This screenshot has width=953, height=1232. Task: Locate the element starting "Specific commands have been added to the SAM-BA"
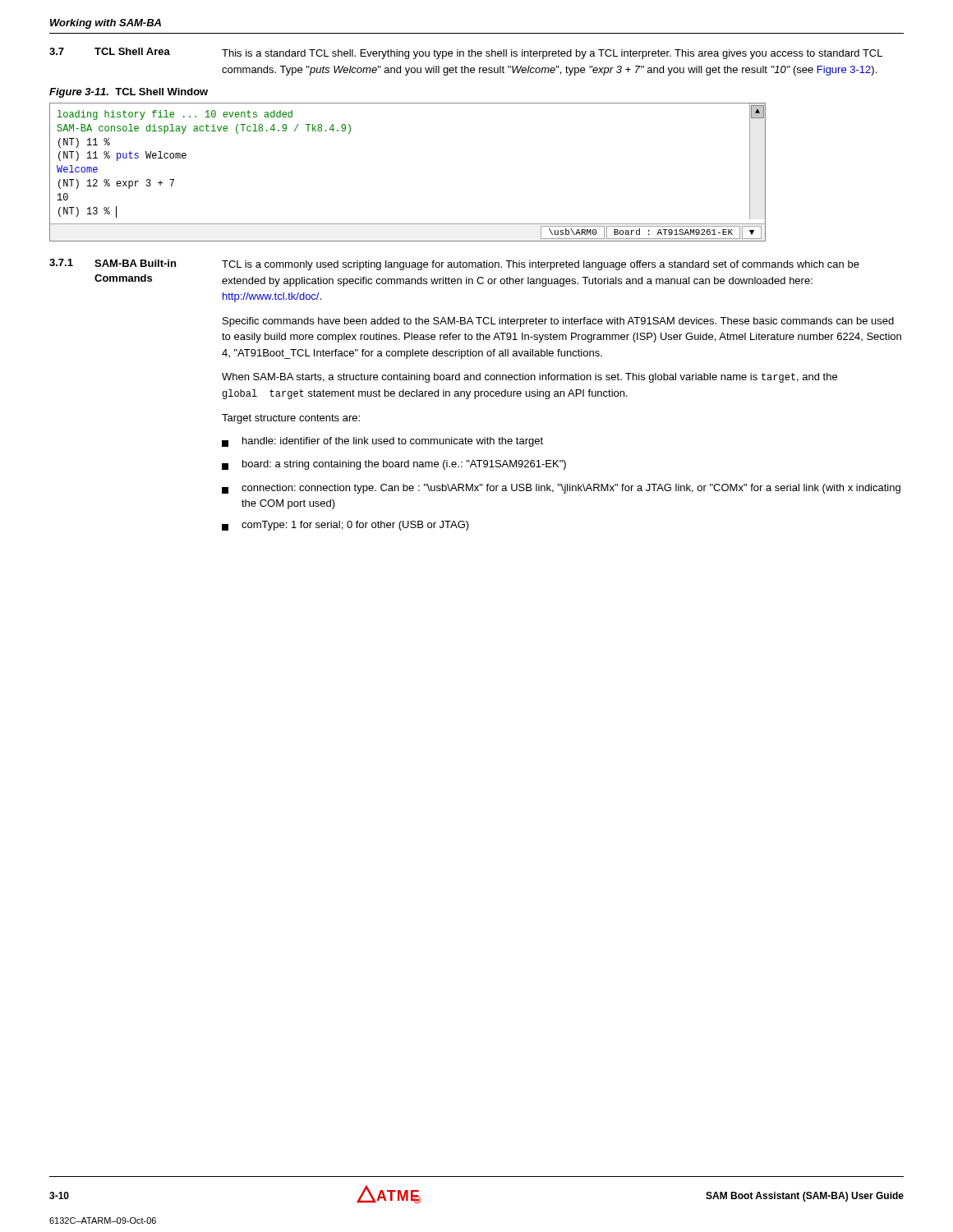(x=562, y=337)
